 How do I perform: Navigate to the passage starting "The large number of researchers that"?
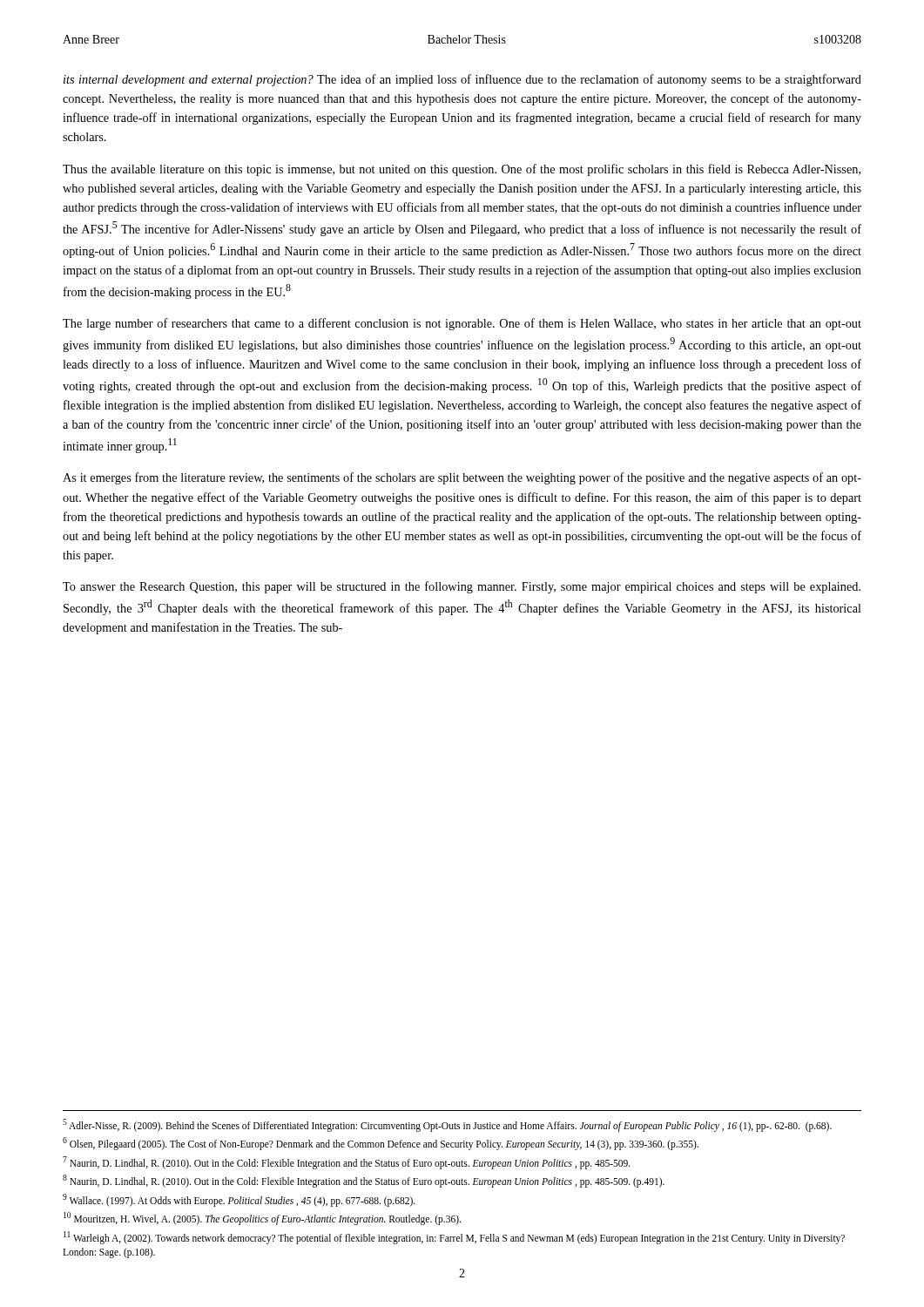(x=462, y=385)
